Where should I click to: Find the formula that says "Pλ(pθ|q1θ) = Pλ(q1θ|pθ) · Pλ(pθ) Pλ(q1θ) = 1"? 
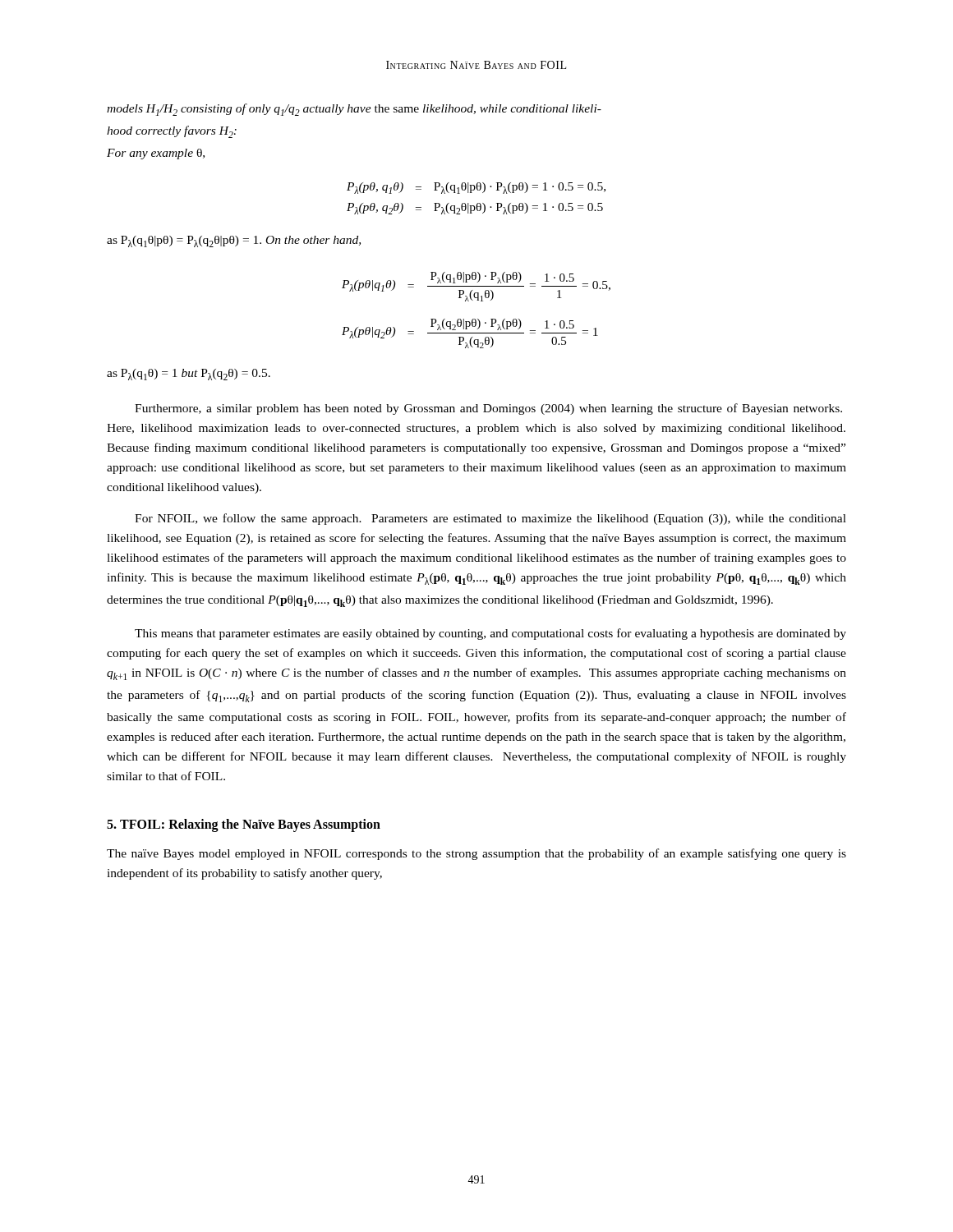point(476,309)
